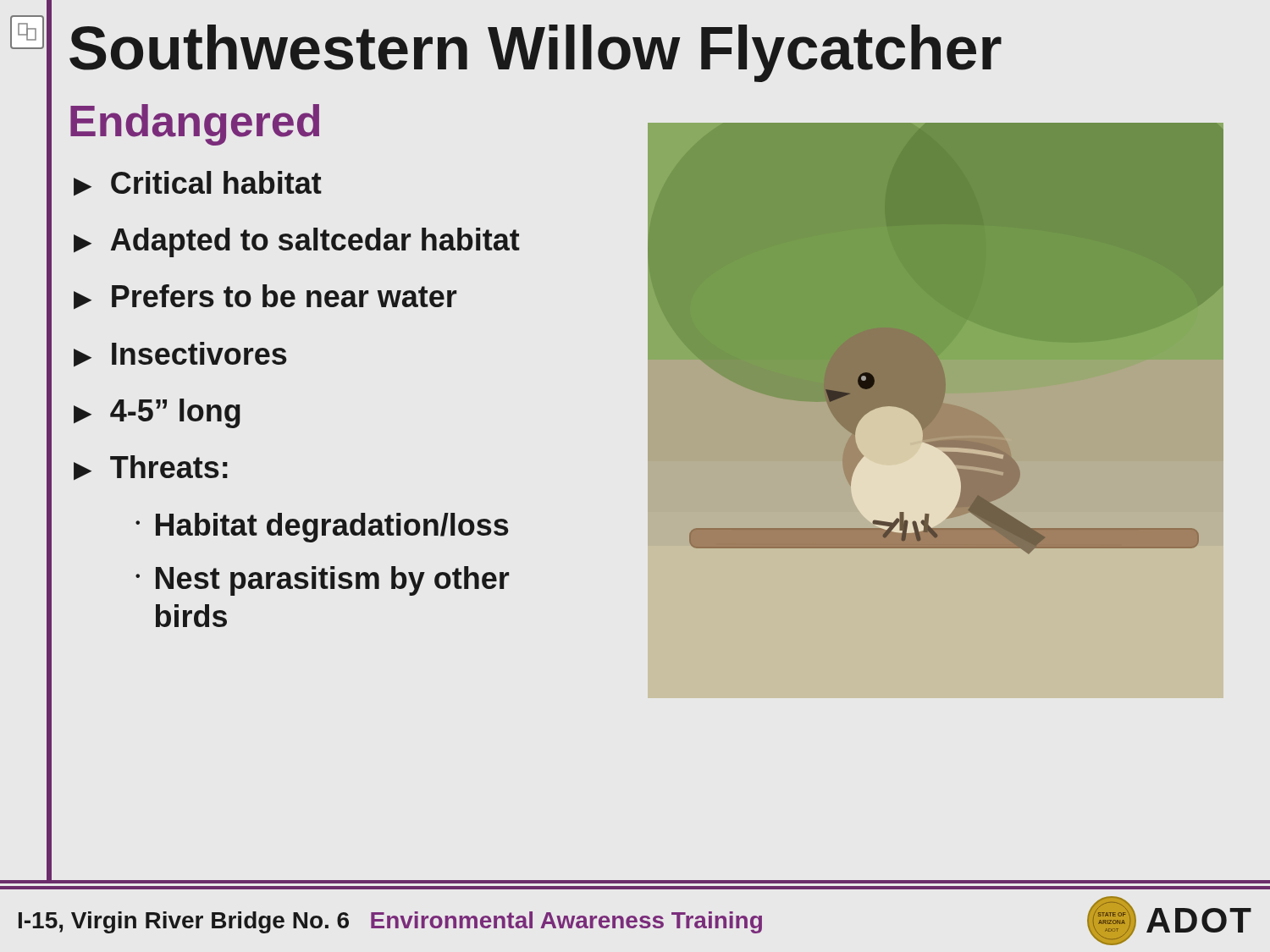Select the list item that says "► Threats:"
The width and height of the screenshot is (1270, 952).
(149, 468)
